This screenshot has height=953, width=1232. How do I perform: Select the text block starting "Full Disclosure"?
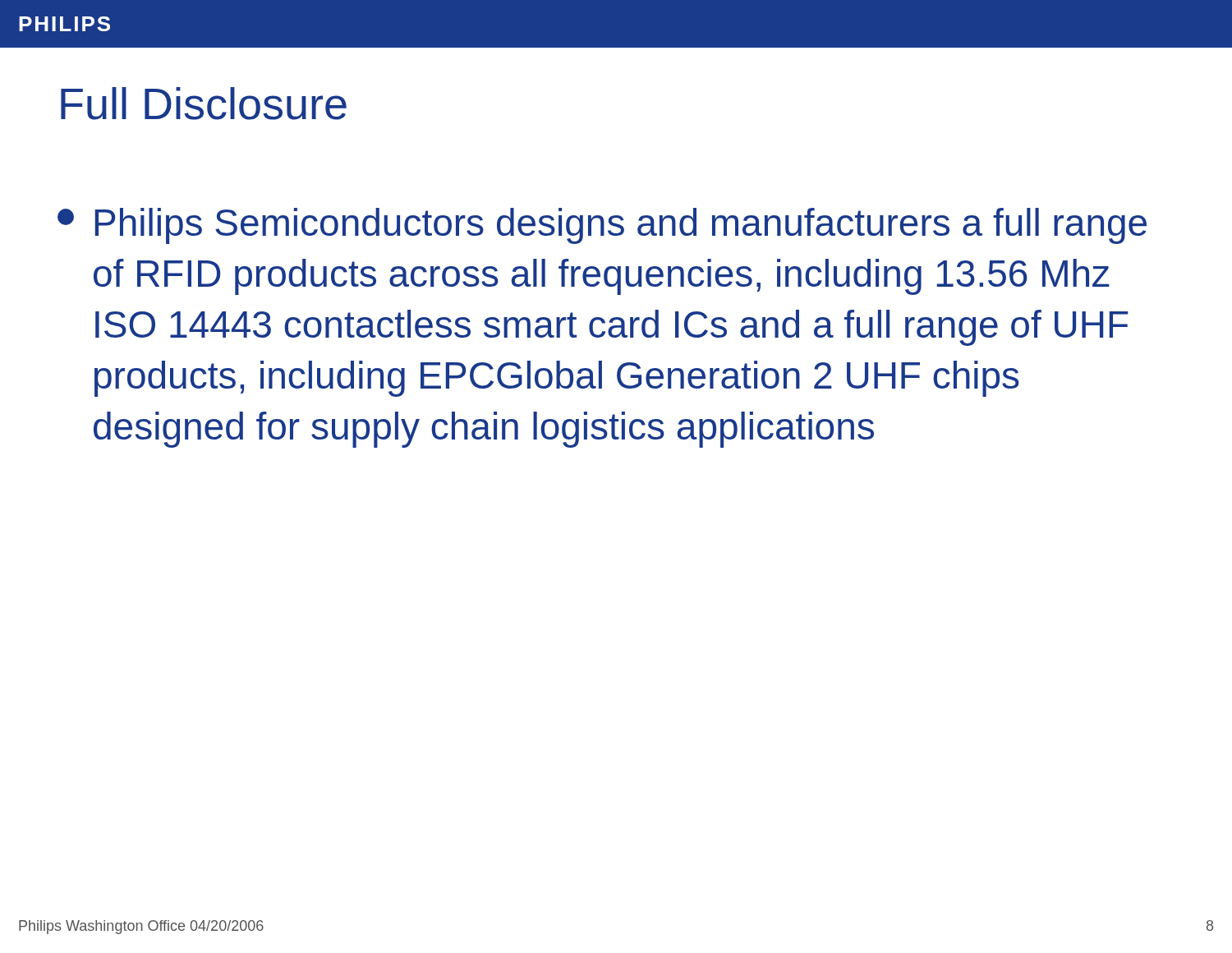coord(203,104)
